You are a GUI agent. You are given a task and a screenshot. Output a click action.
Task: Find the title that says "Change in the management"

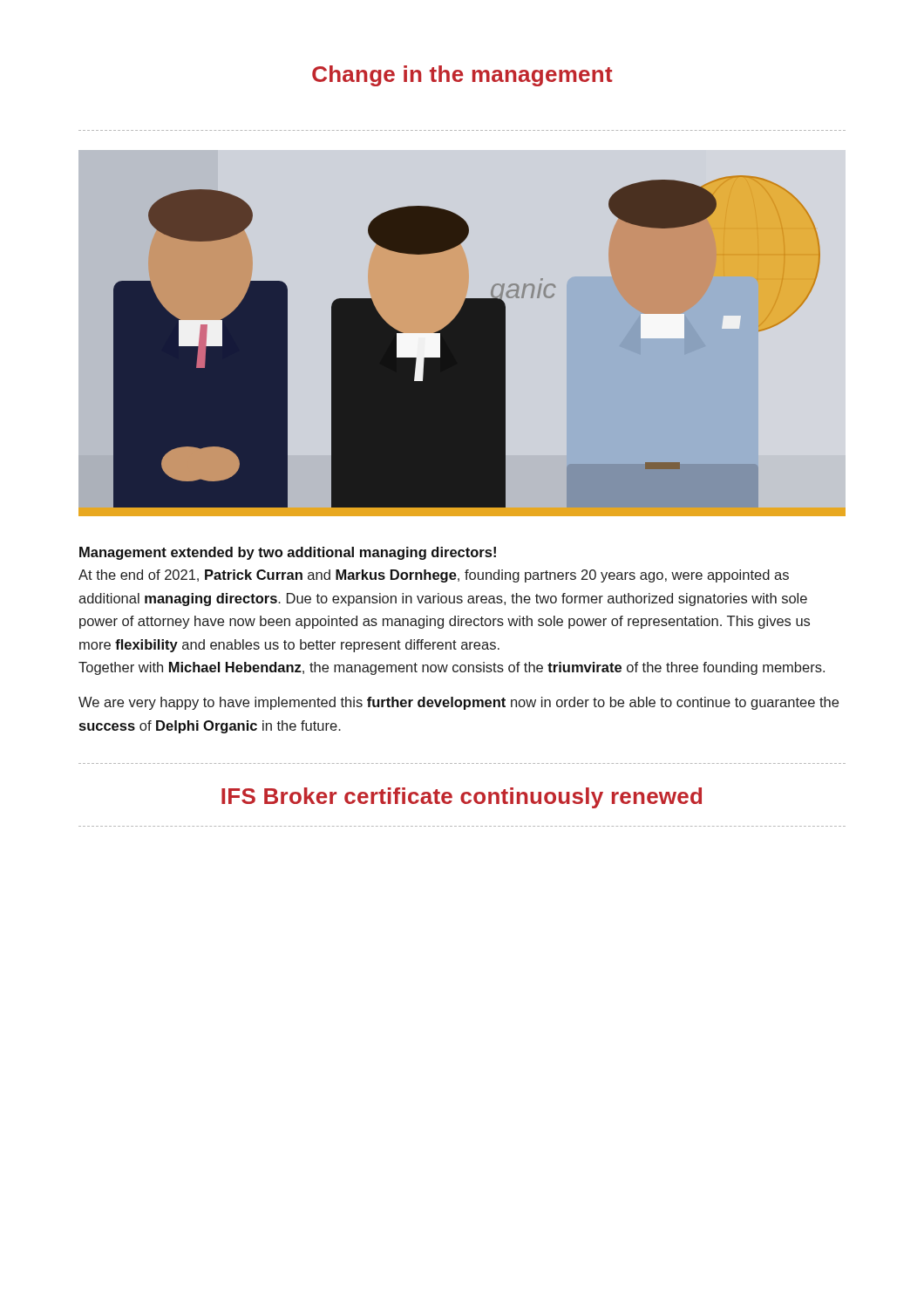click(x=462, y=74)
